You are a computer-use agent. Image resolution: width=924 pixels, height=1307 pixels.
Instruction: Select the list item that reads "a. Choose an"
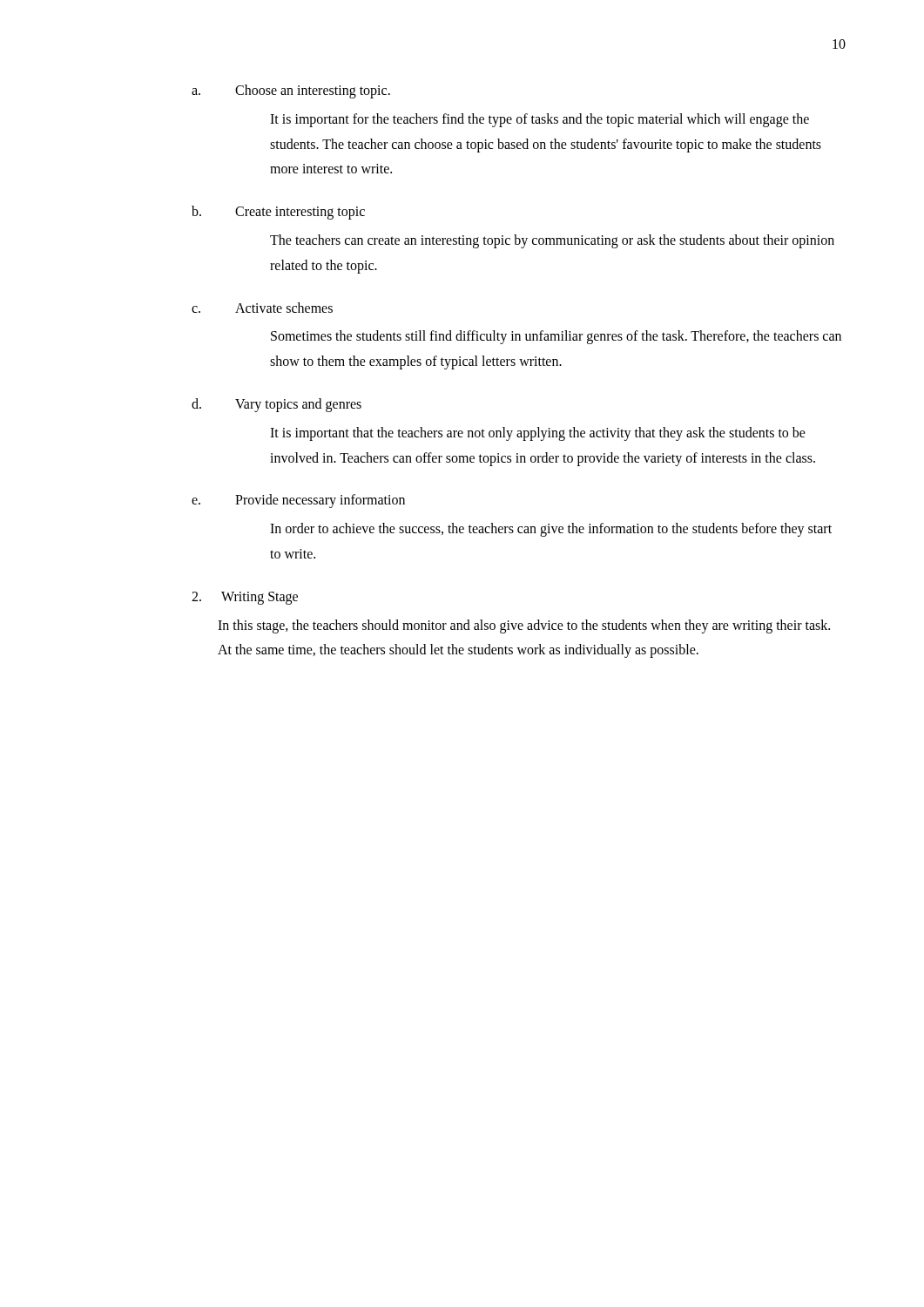[519, 130]
